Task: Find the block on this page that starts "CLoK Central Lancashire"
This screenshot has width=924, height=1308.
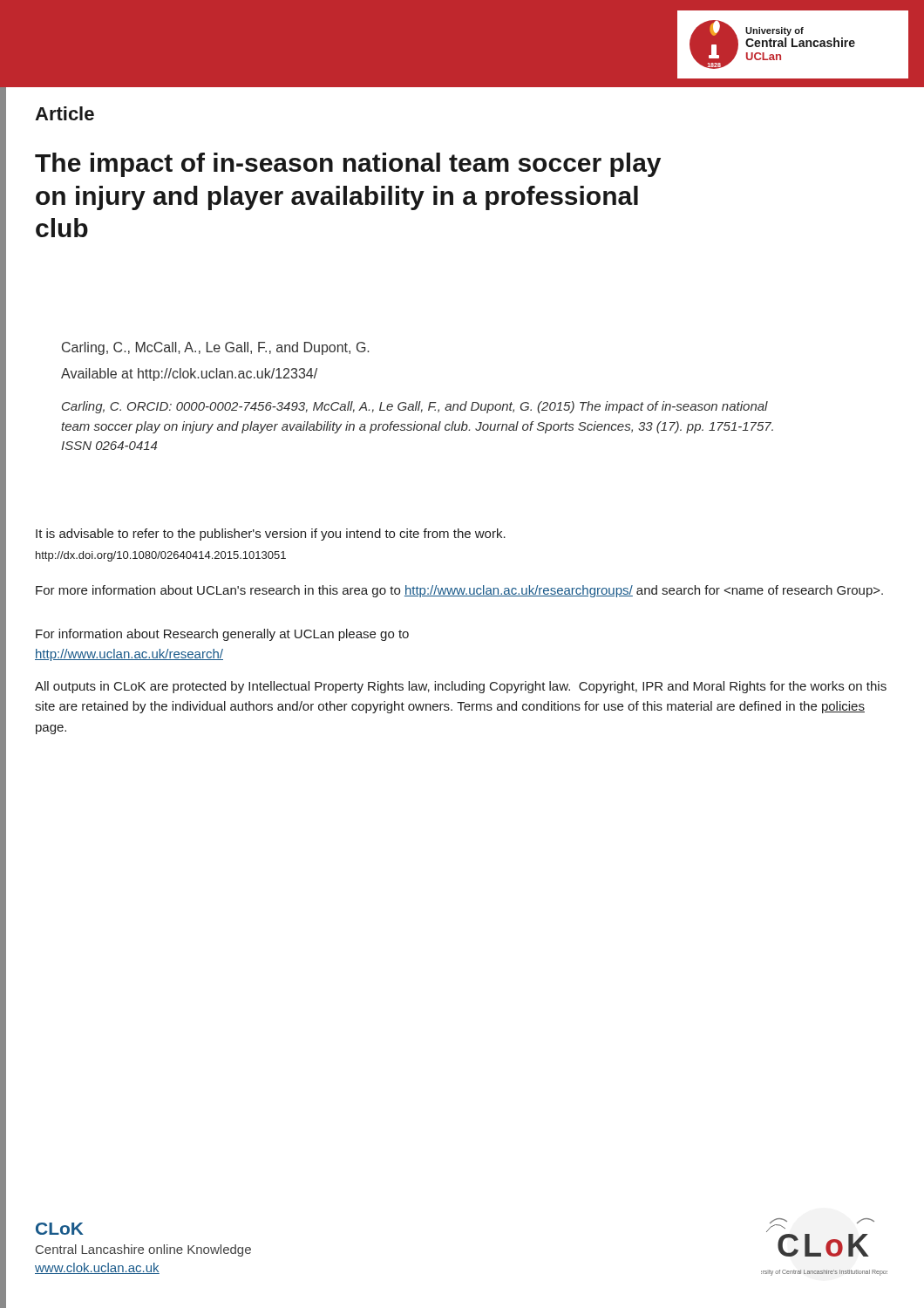Action: coord(253,1247)
